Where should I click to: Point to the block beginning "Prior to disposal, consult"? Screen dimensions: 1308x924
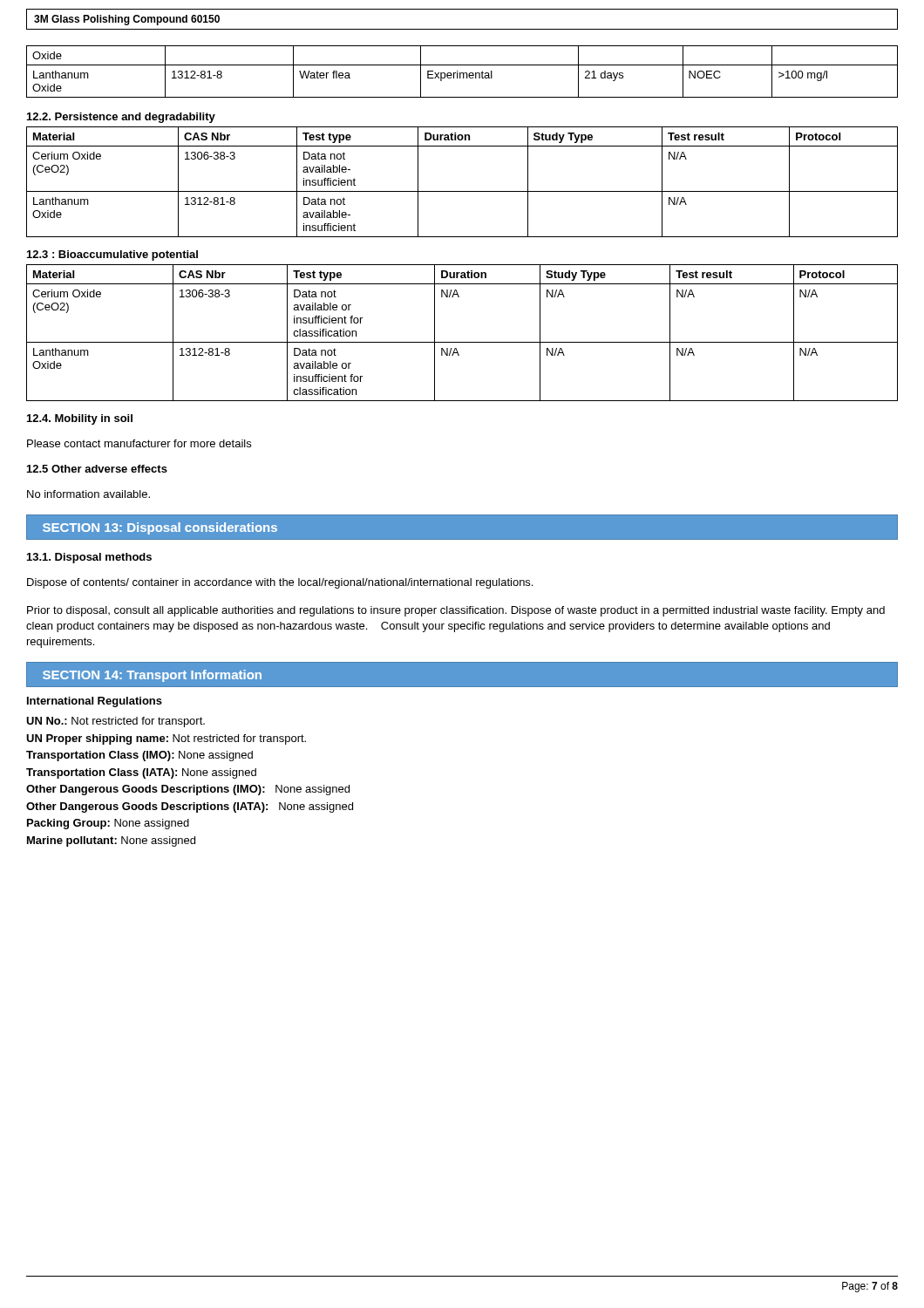462,626
